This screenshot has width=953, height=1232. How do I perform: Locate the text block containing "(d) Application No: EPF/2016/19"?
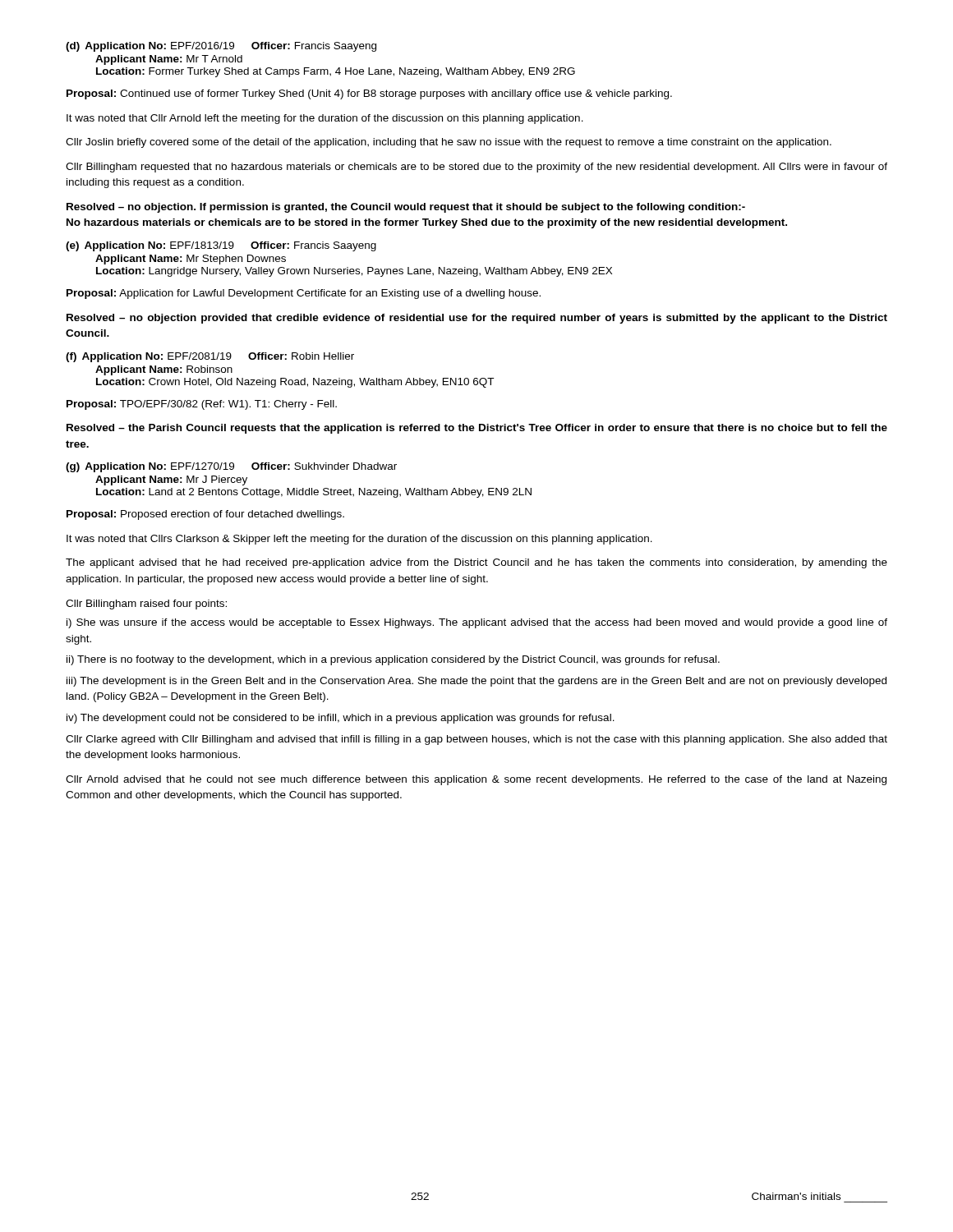[x=476, y=58]
